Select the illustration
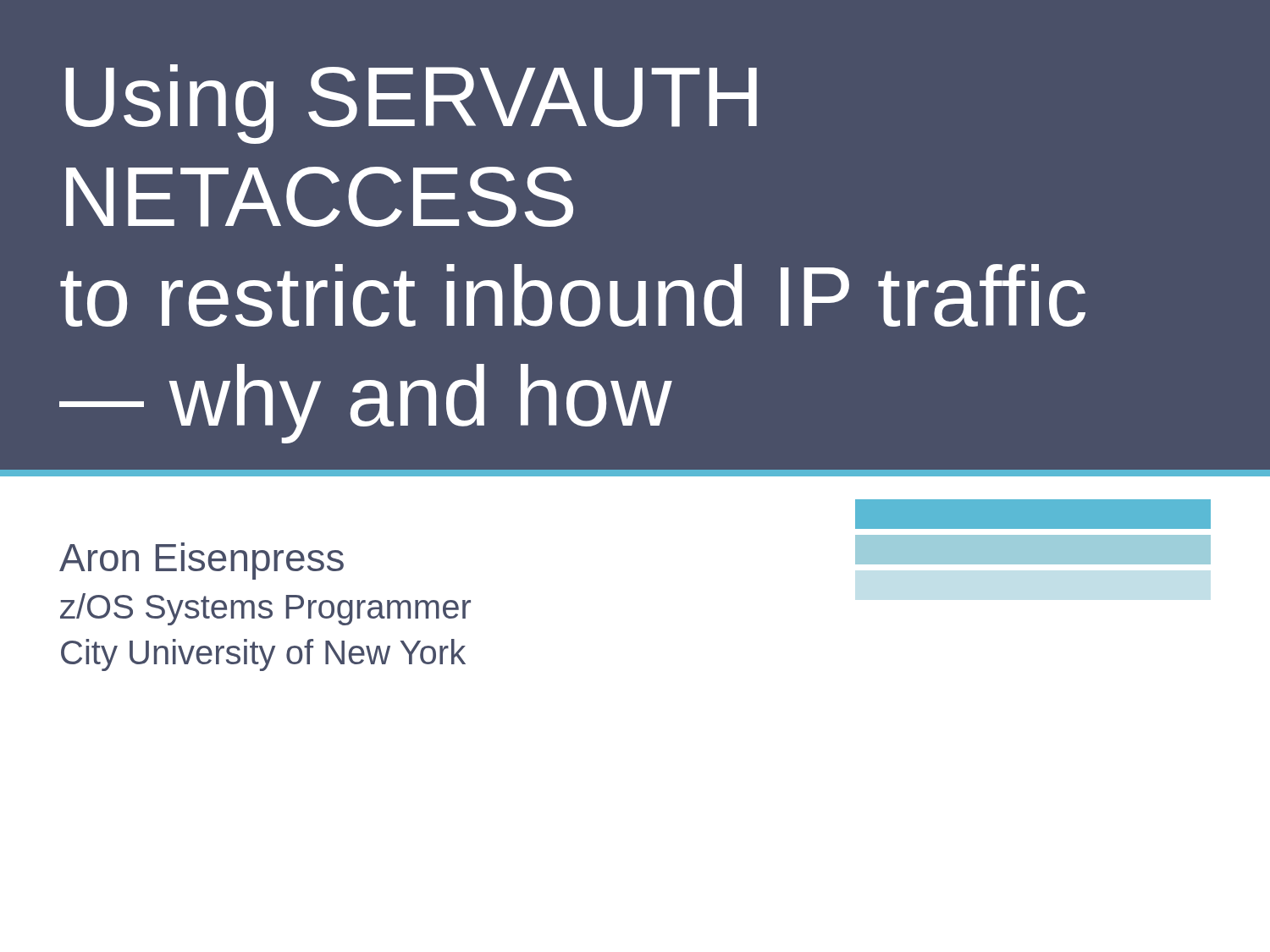The image size is (1270, 952). tap(1033, 556)
